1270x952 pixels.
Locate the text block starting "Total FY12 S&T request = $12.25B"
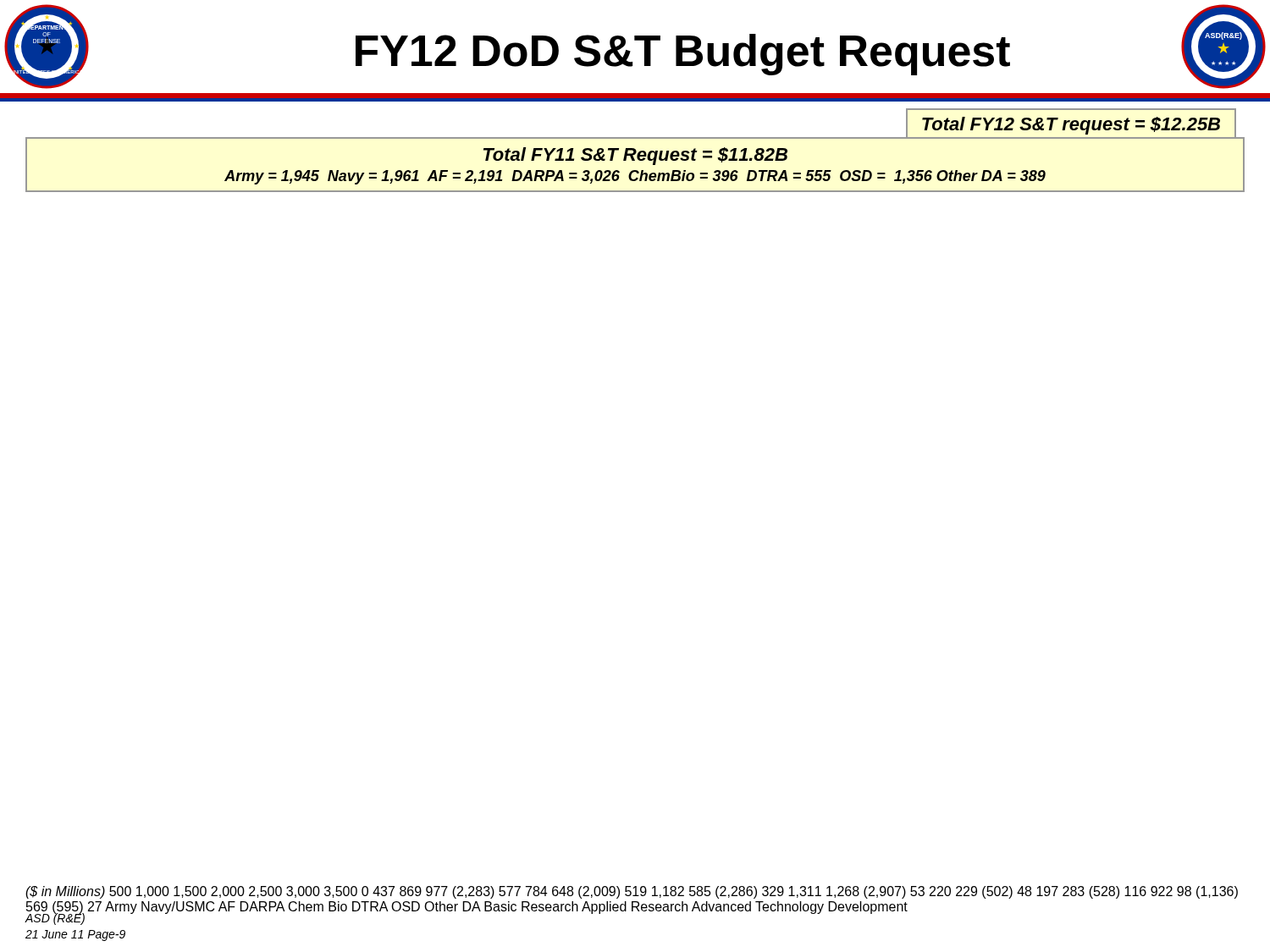tap(1071, 124)
